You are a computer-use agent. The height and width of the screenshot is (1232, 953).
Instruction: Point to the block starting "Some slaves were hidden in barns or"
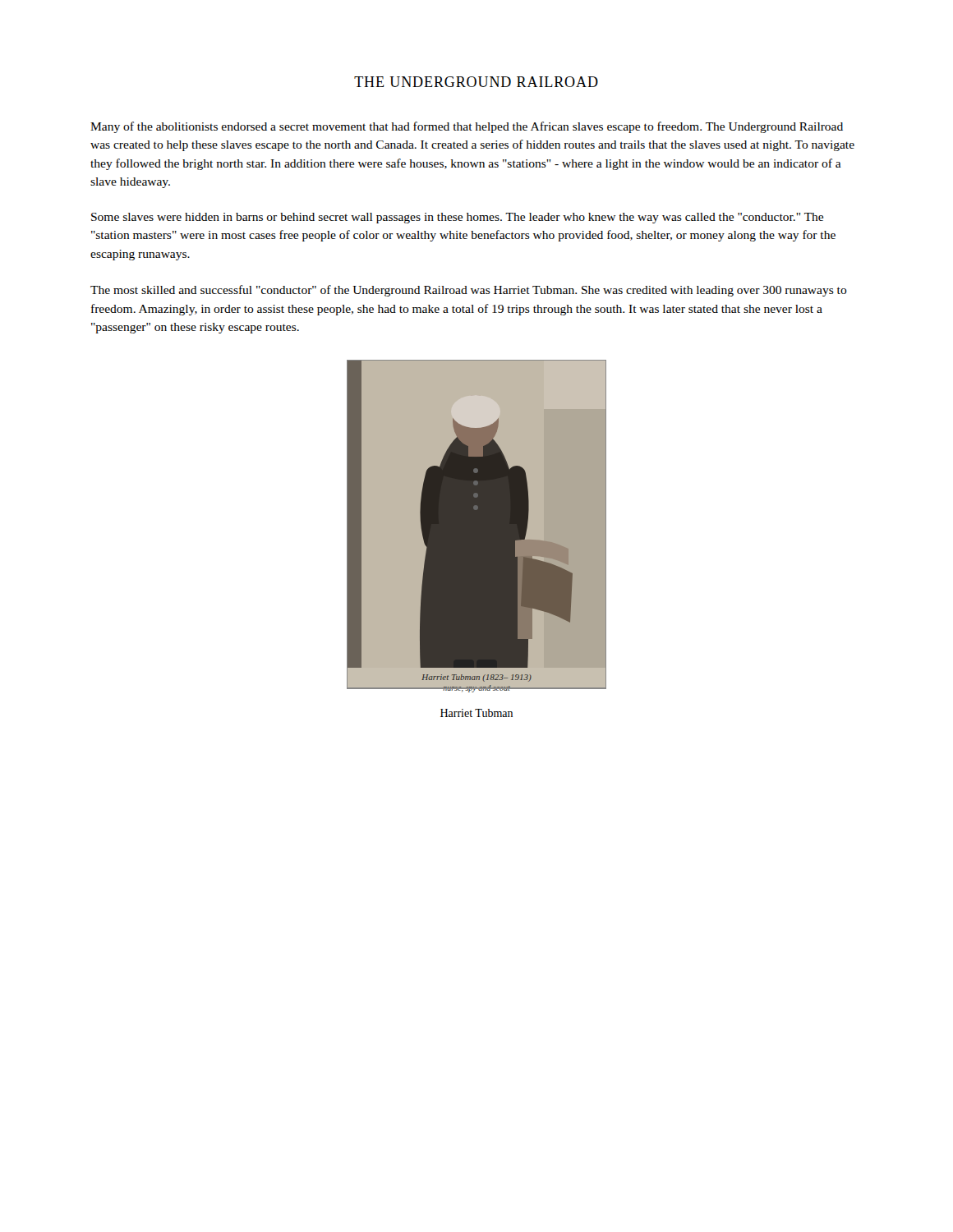coord(463,235)
